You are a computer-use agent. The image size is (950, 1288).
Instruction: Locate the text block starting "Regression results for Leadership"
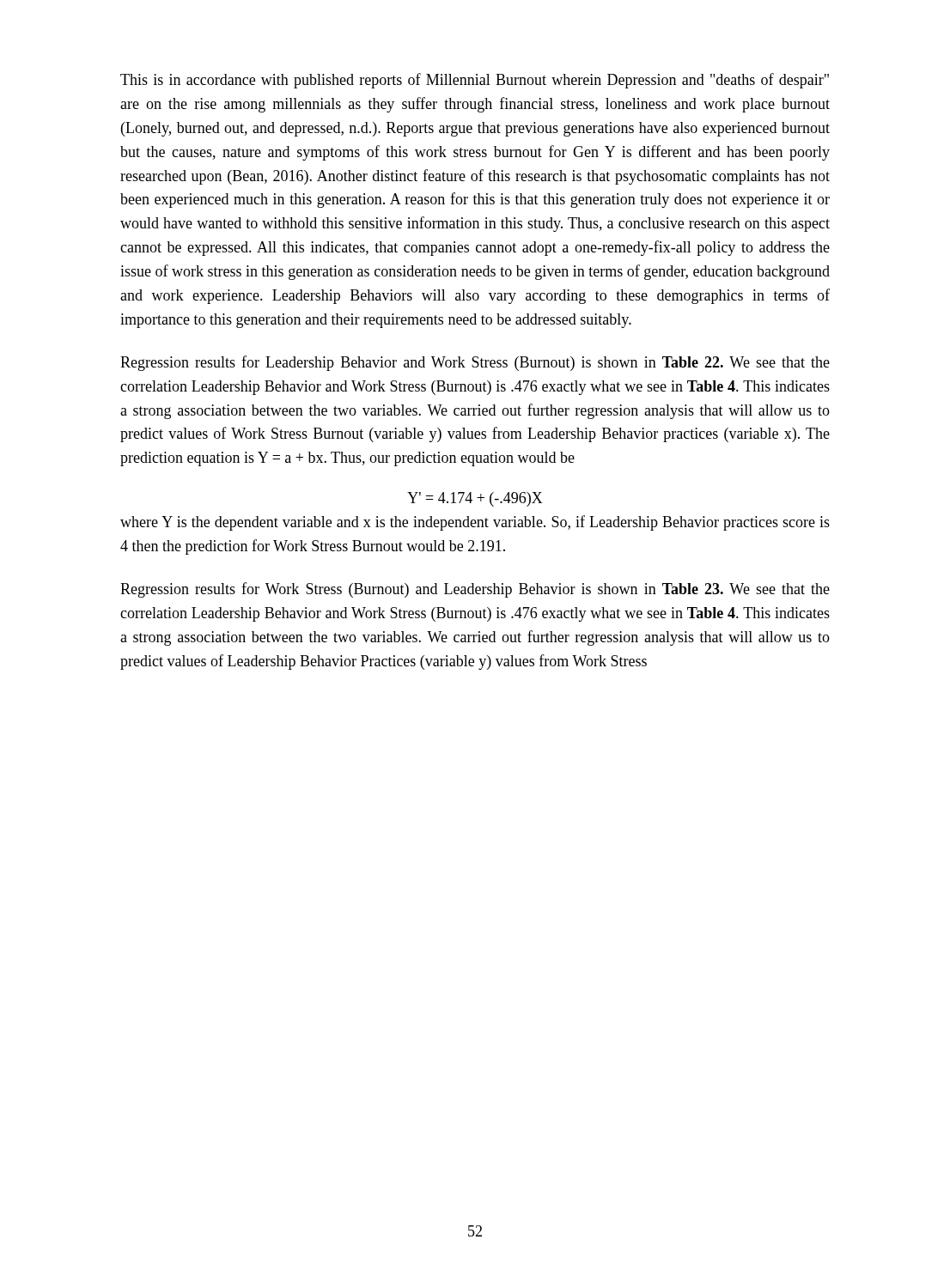[475, 410]
